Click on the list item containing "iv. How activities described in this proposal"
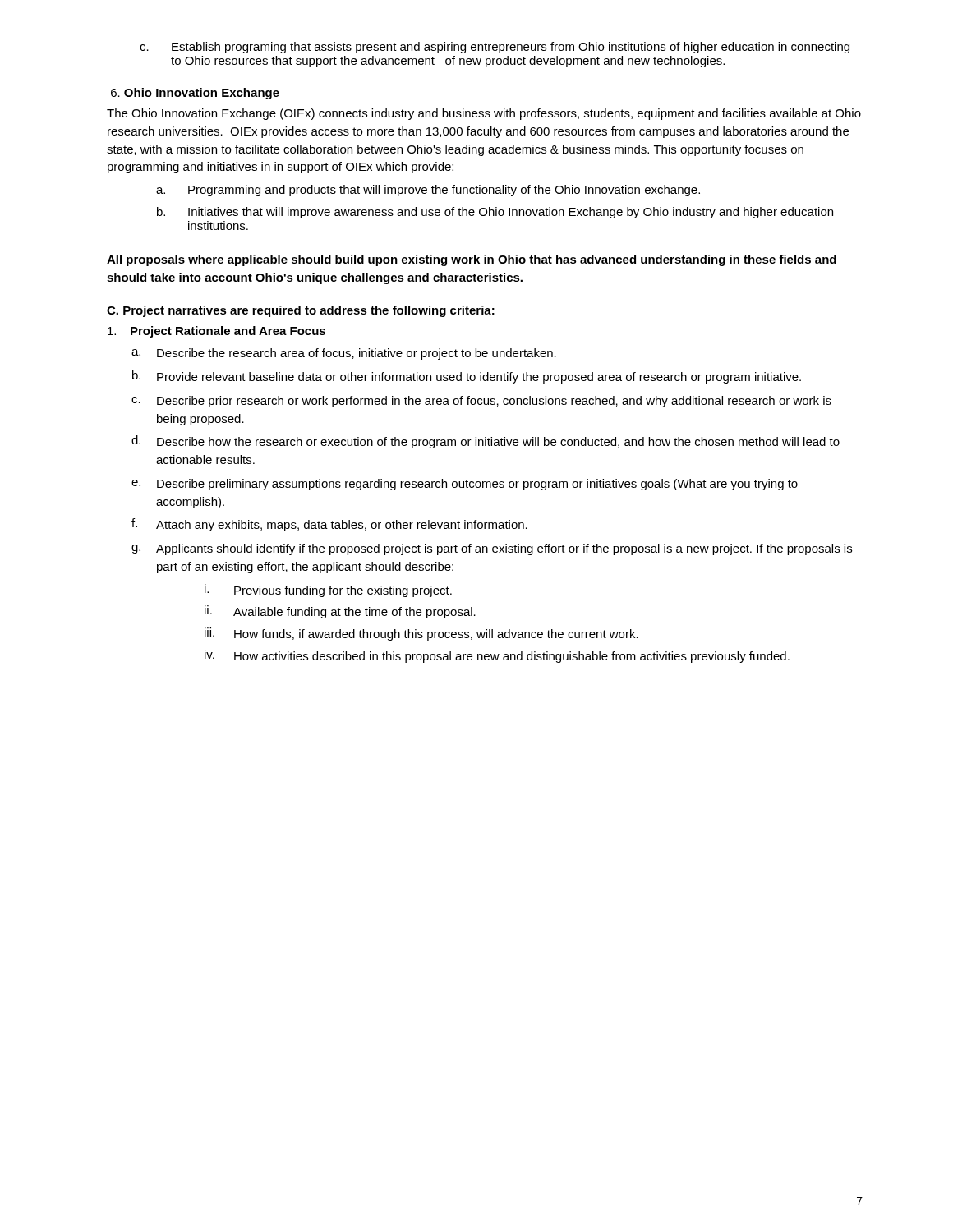 point(485,656)
